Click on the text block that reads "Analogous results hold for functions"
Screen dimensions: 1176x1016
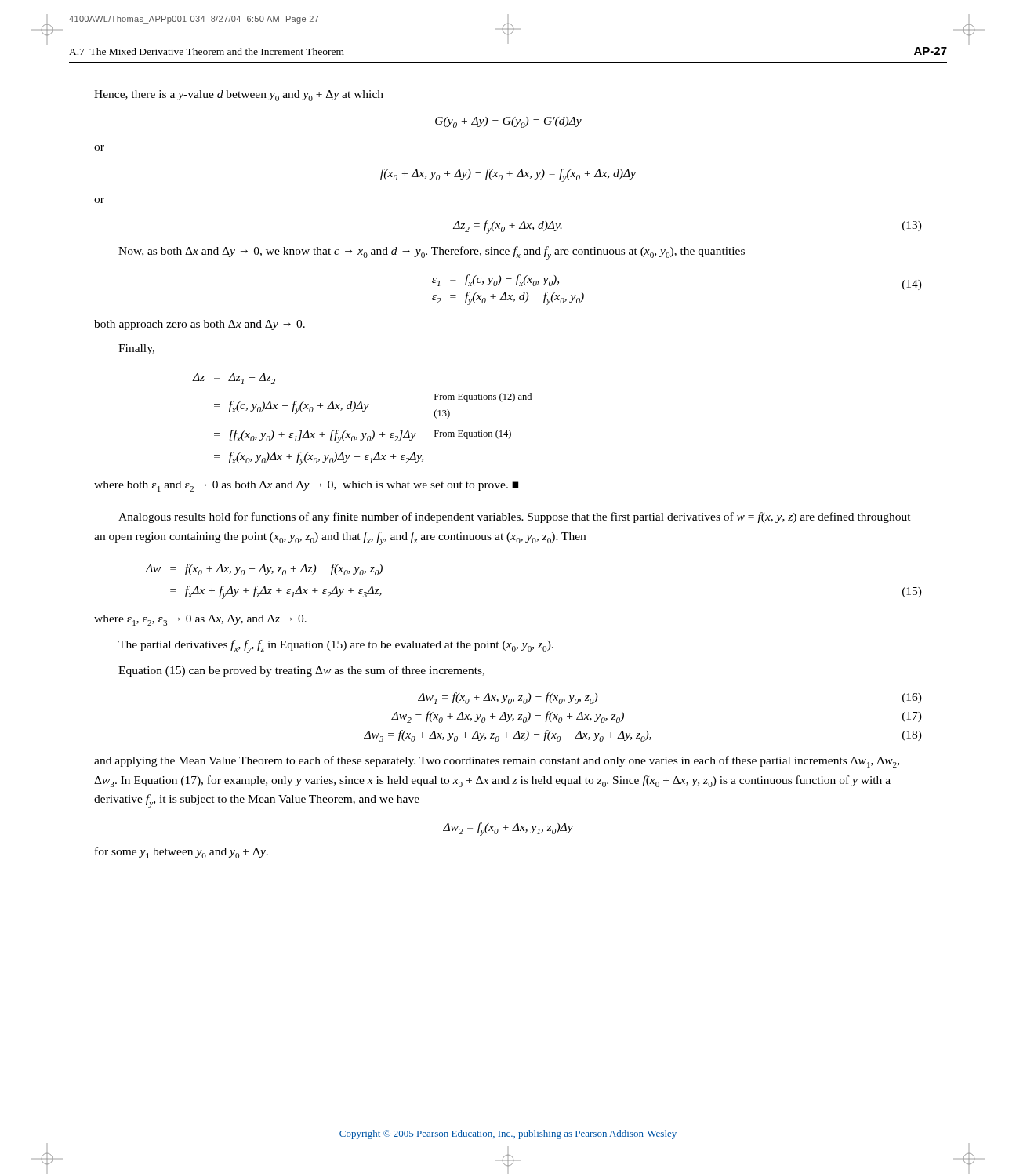tap(502, 527)
